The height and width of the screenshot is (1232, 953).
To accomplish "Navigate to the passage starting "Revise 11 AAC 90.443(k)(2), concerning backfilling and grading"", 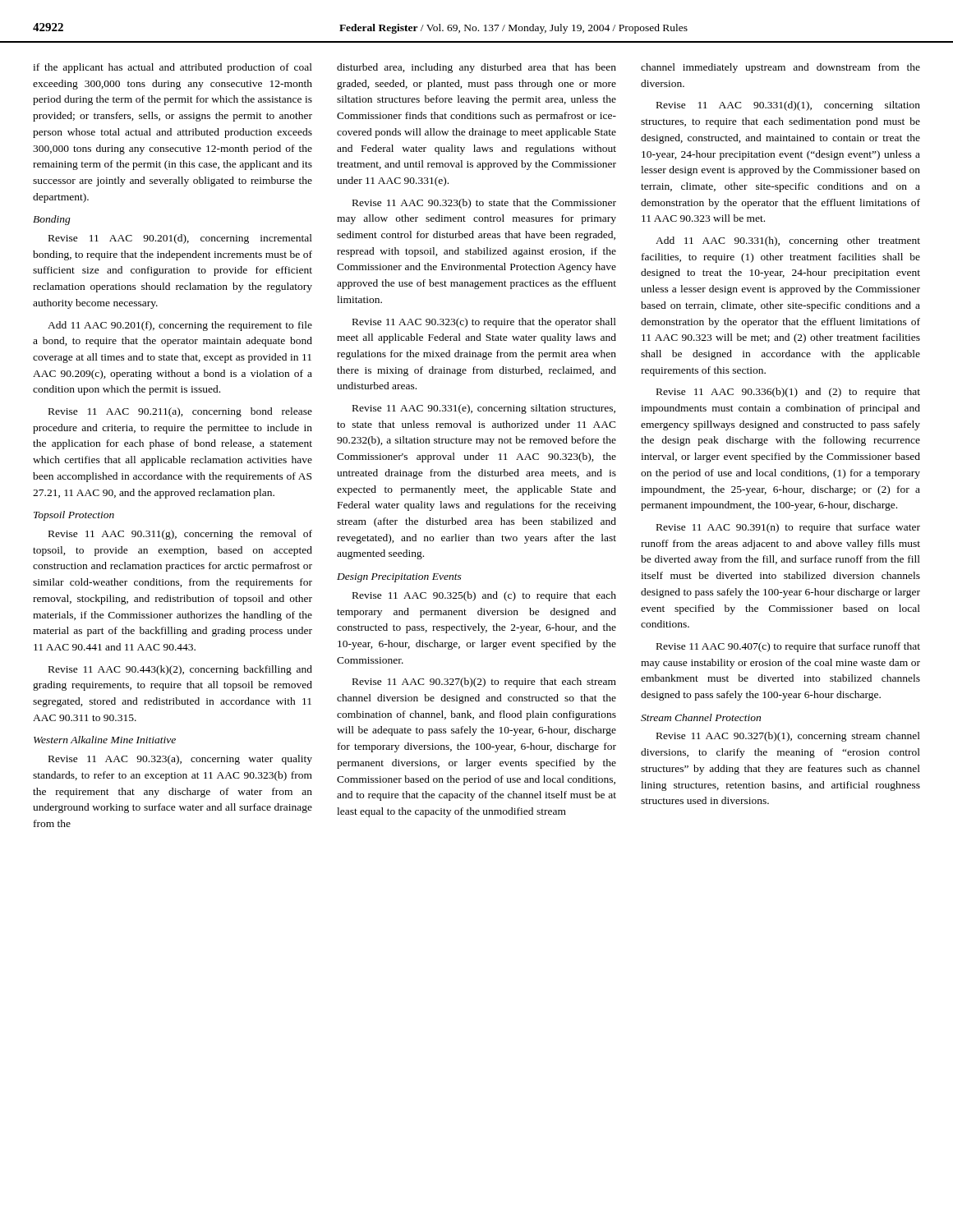I will [x=173, y=693].
